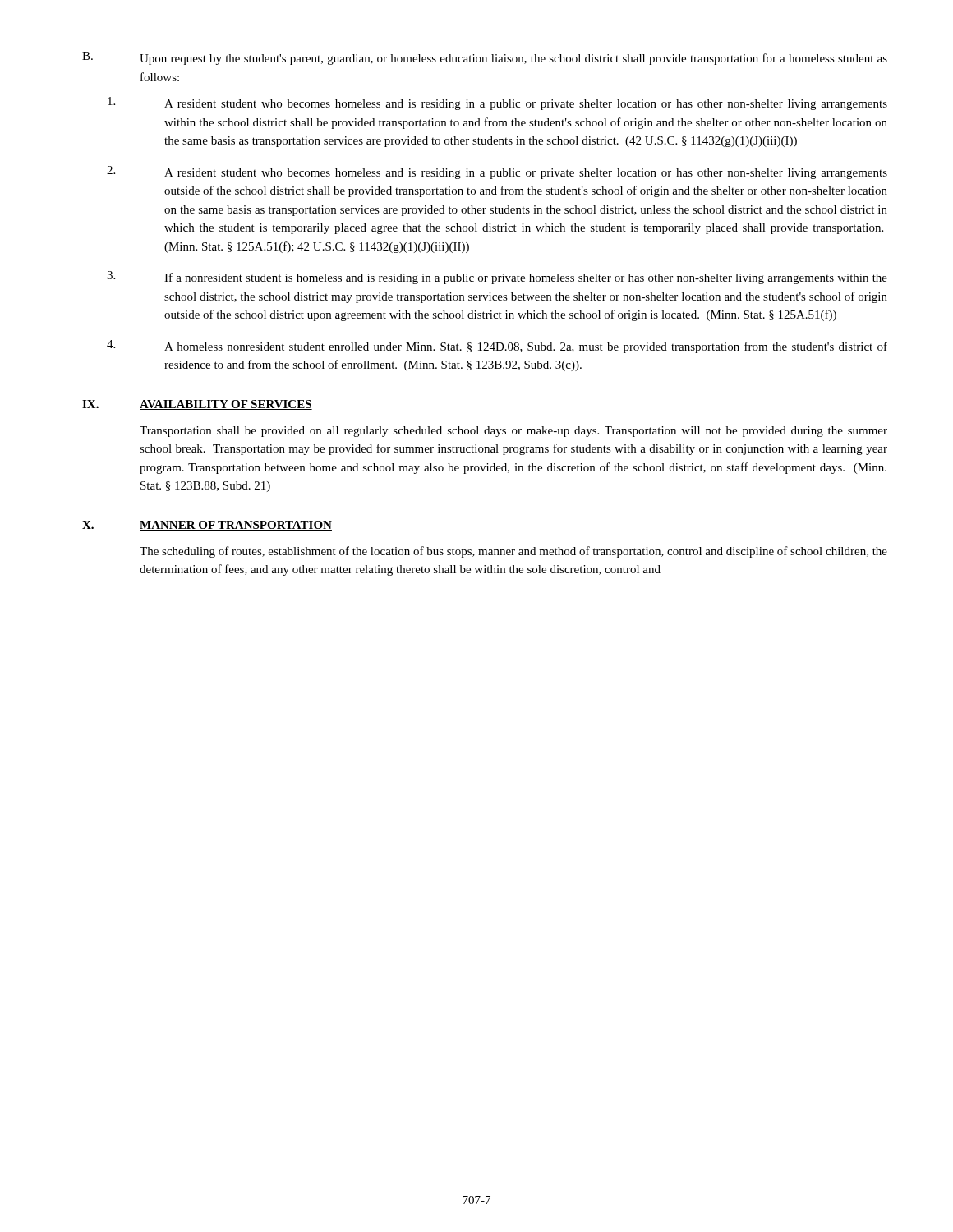
Task: Locate the region starting "3. If a"
Action: [485, 296]
